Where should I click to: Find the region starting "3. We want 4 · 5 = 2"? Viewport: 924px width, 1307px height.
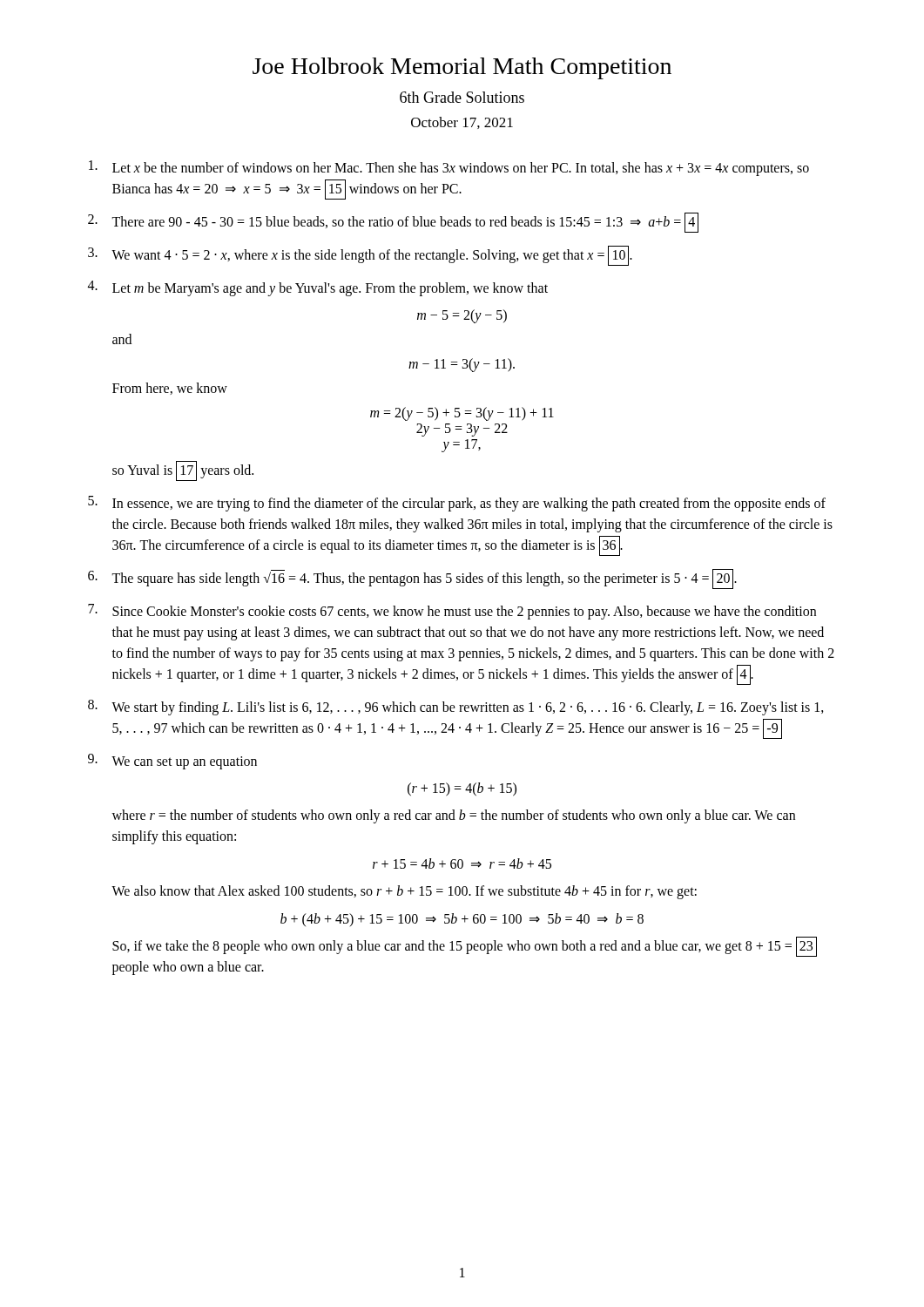[x=360, y=255]
